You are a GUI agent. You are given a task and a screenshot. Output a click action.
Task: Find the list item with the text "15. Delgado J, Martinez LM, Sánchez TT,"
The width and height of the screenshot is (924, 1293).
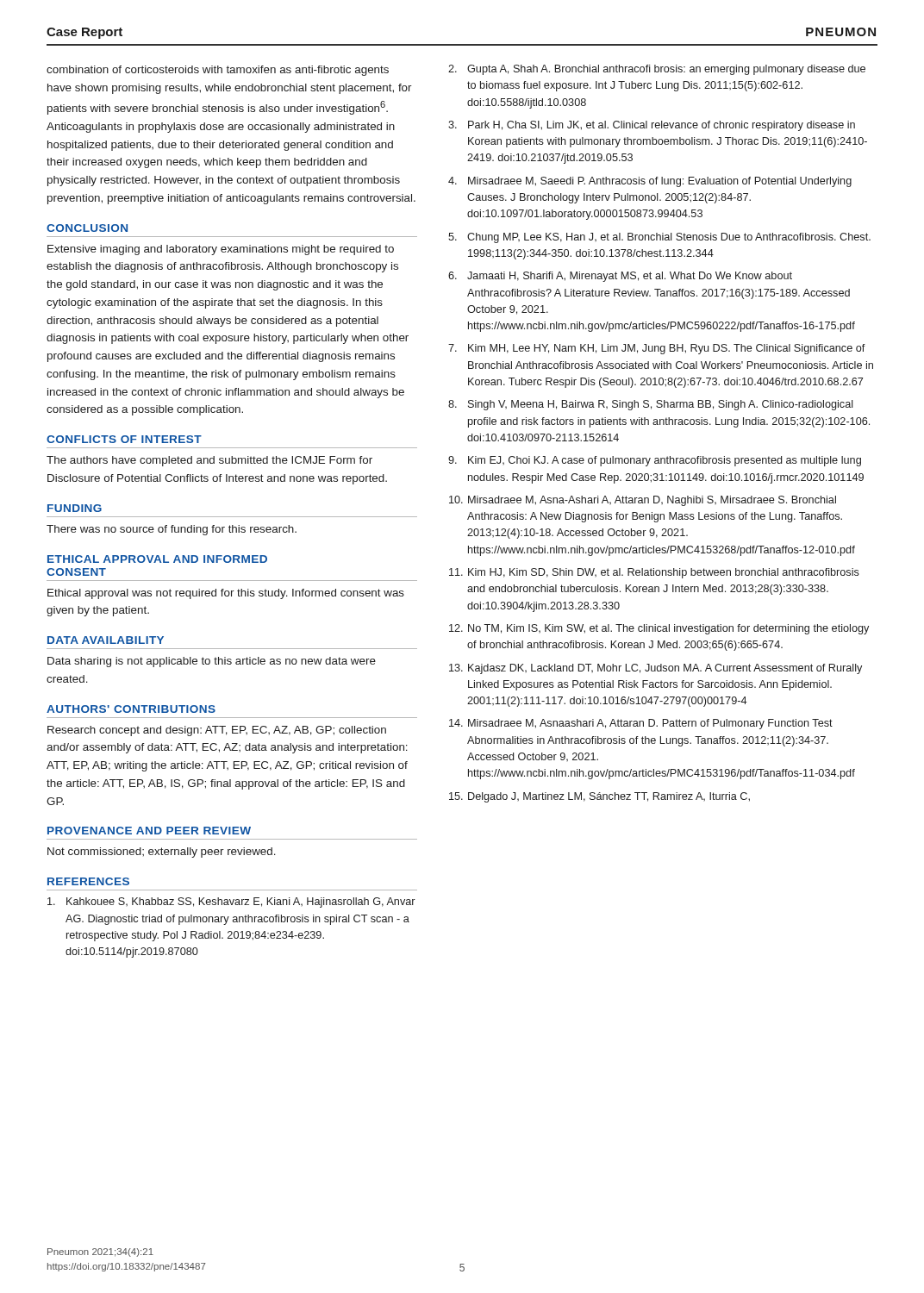pos(663,797)
